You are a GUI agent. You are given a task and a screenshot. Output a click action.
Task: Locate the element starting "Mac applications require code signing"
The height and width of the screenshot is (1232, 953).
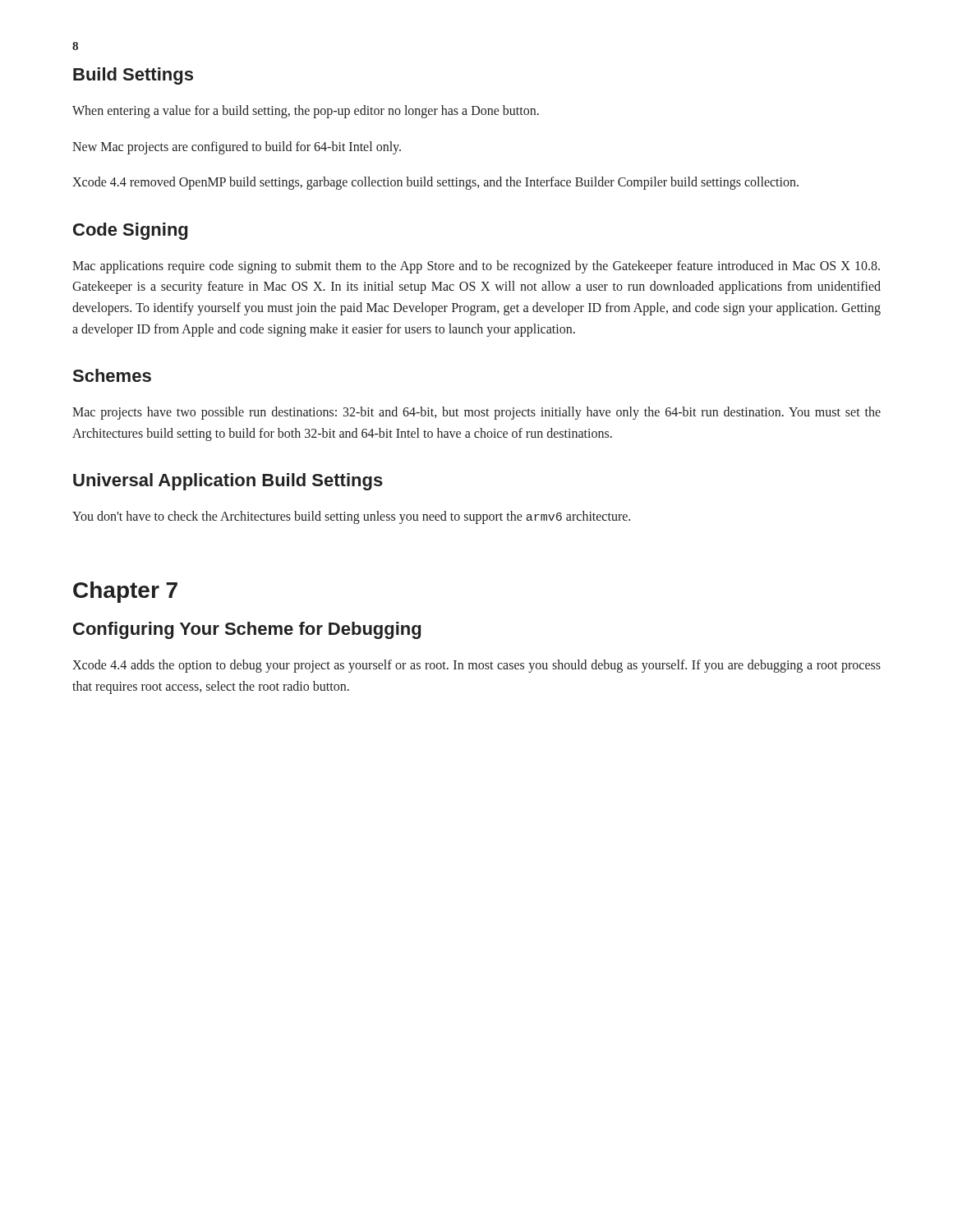click(476, 297)
